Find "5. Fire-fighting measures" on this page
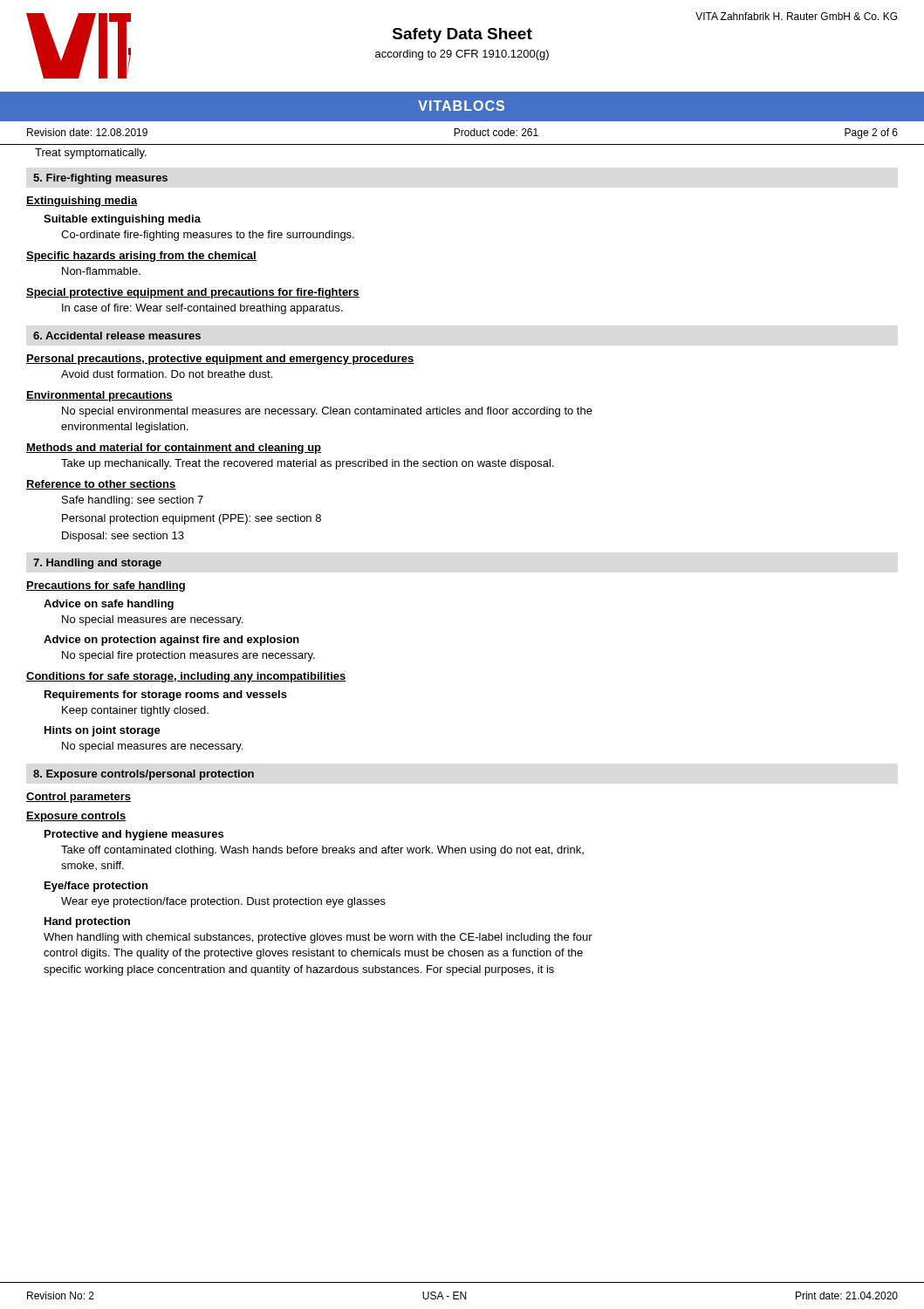The height and width of the screenshot is (1309, 924). [x=101, y=178]
